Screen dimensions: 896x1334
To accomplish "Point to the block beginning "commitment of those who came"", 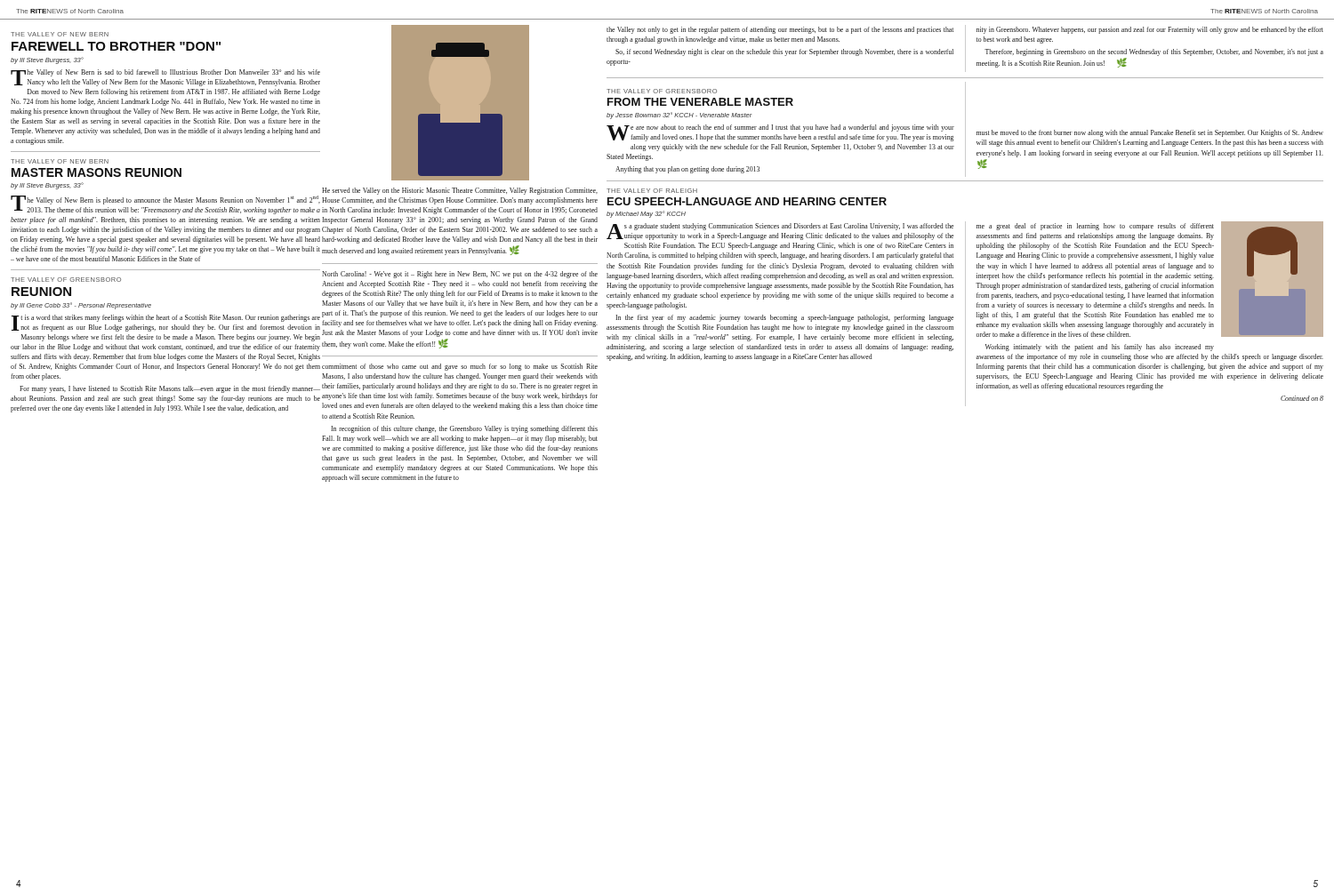I will pyautogui.click(x=460, y=422).
